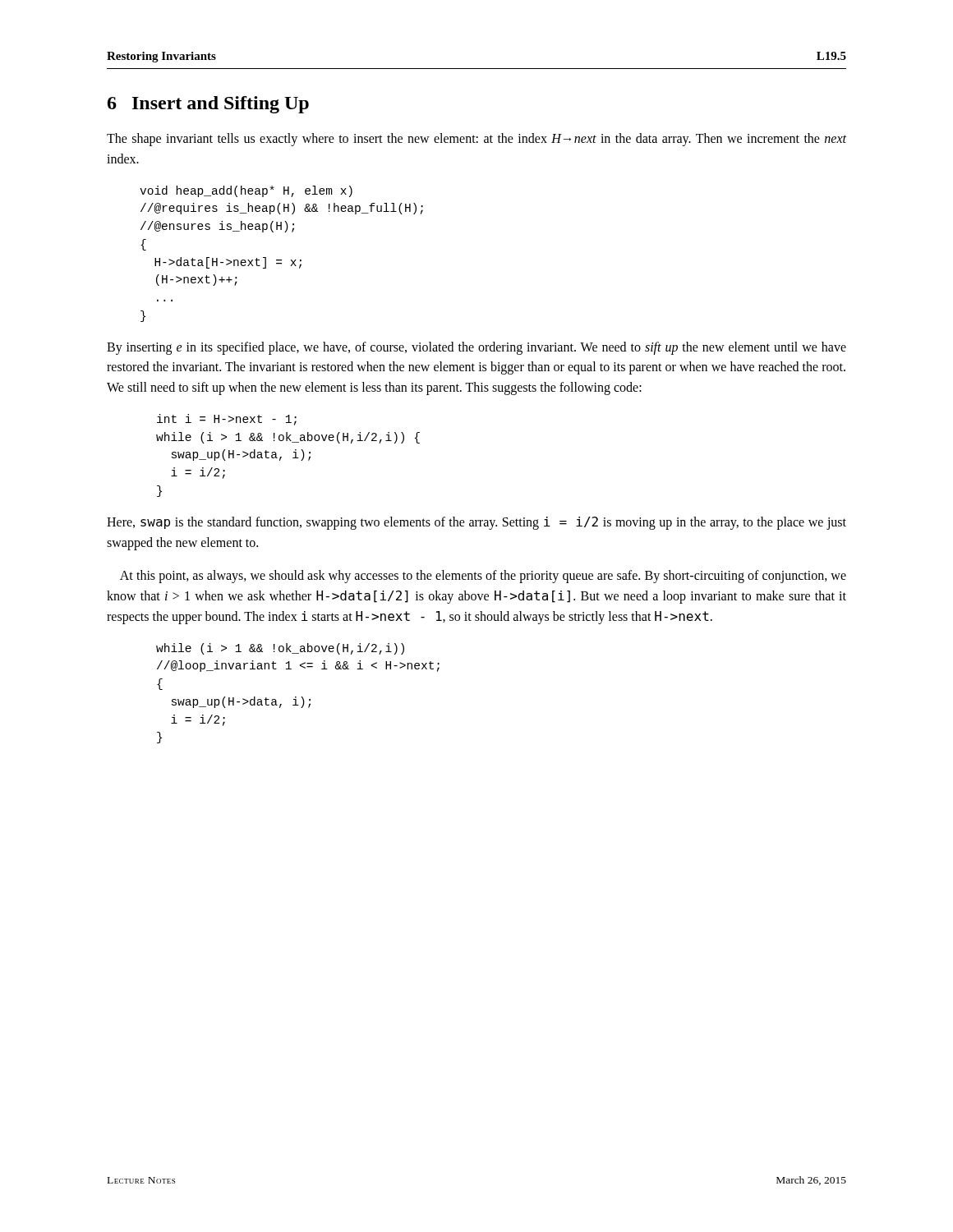The height and width of the screenshot is (1232, 953).
Task: Find the text block with the text "At this point,"
Action: [x=476, y=596]
